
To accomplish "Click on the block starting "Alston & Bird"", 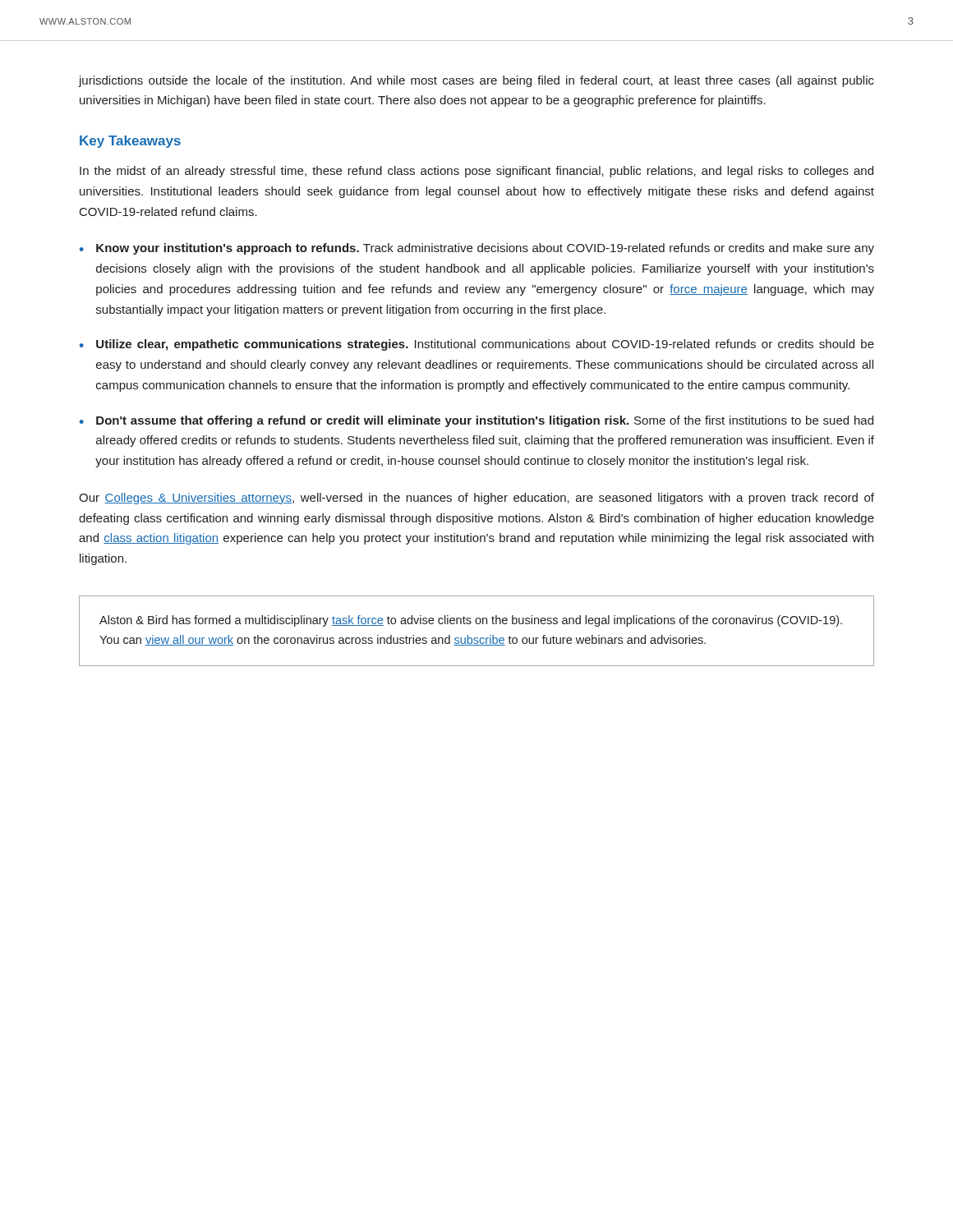I will [x=471, y=630].
